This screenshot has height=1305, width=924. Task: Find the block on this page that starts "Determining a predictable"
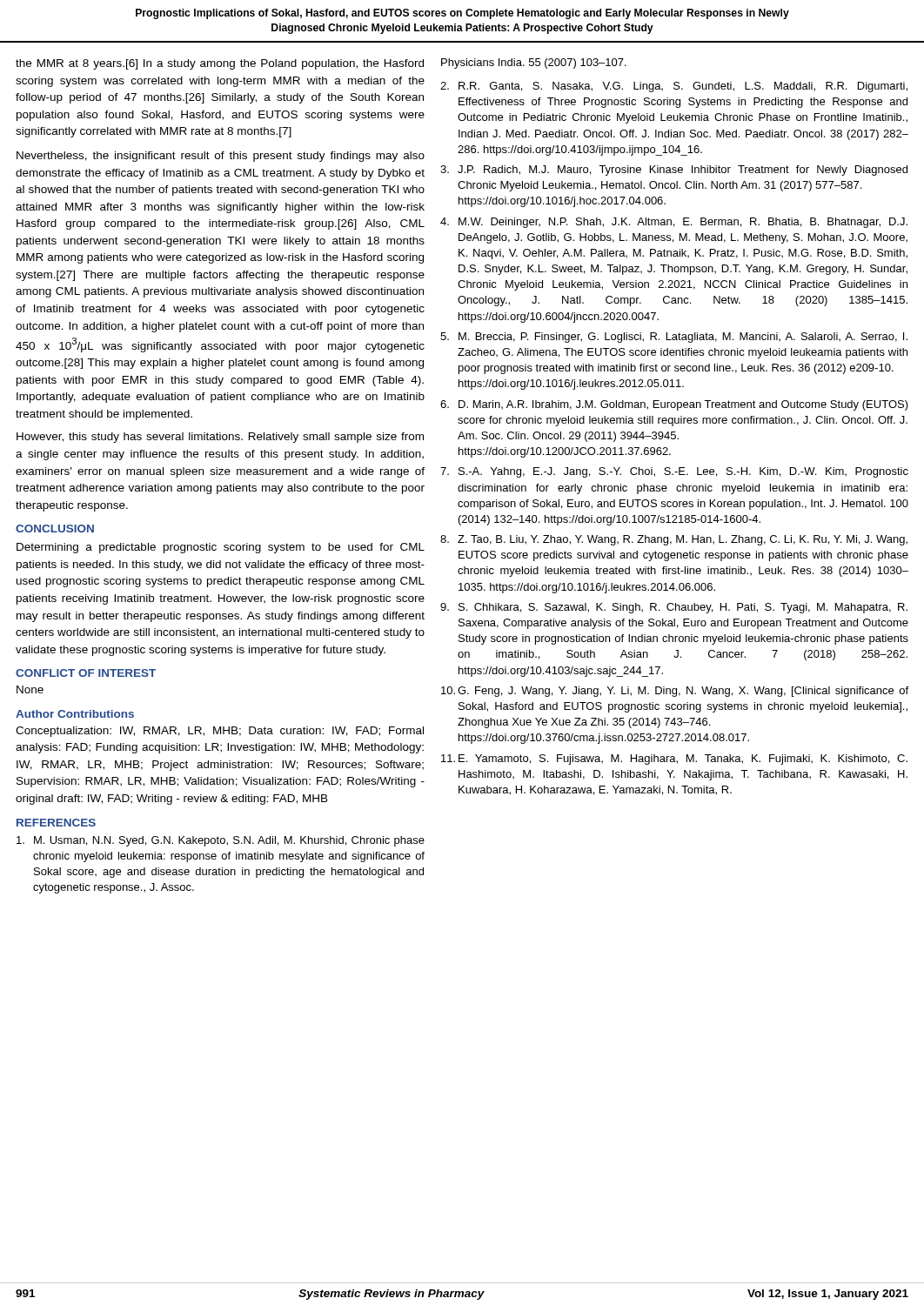[220, 598]
